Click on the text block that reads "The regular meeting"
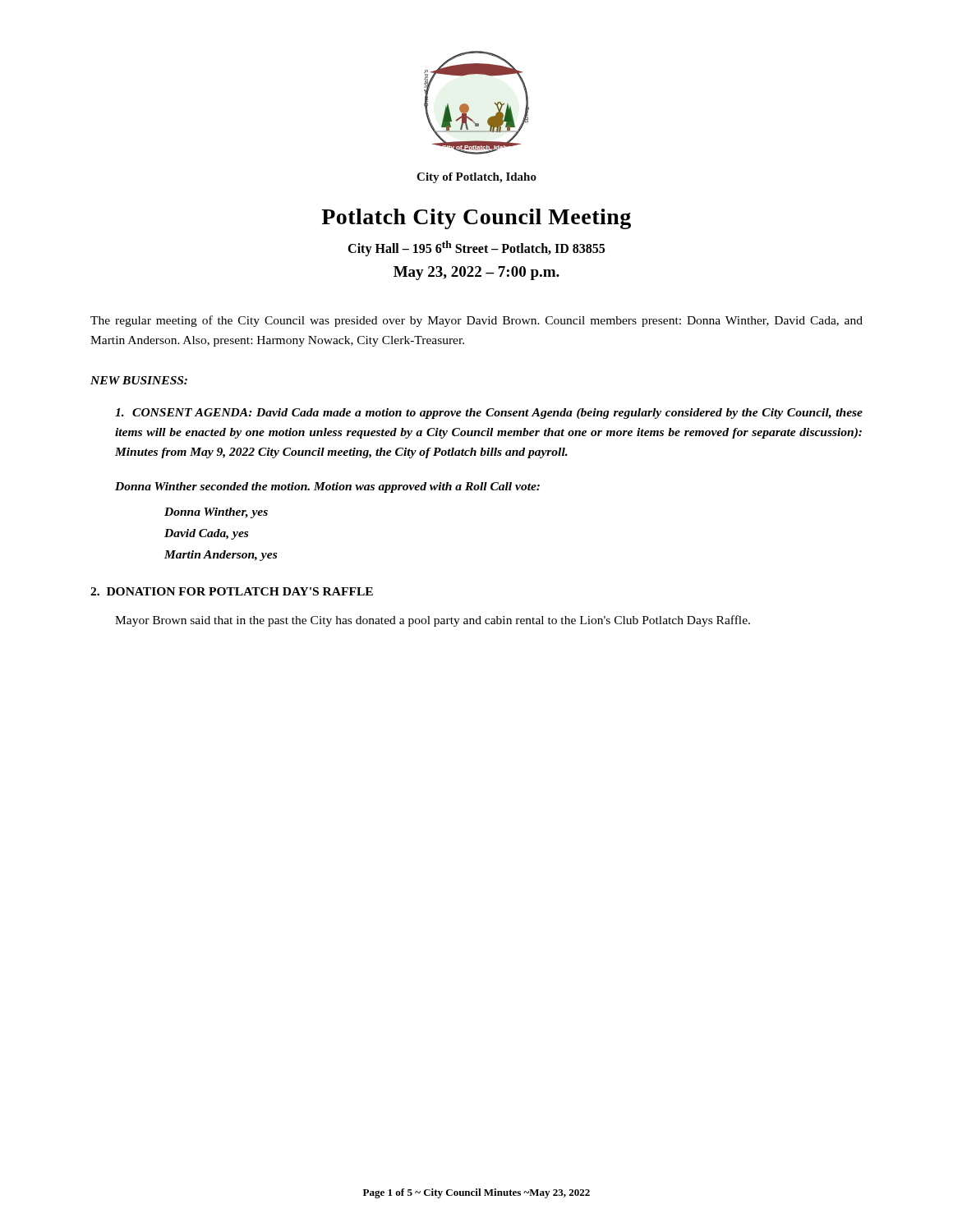Image resolution: width=953 pixels, height=1232 pixels. (476, 330)
